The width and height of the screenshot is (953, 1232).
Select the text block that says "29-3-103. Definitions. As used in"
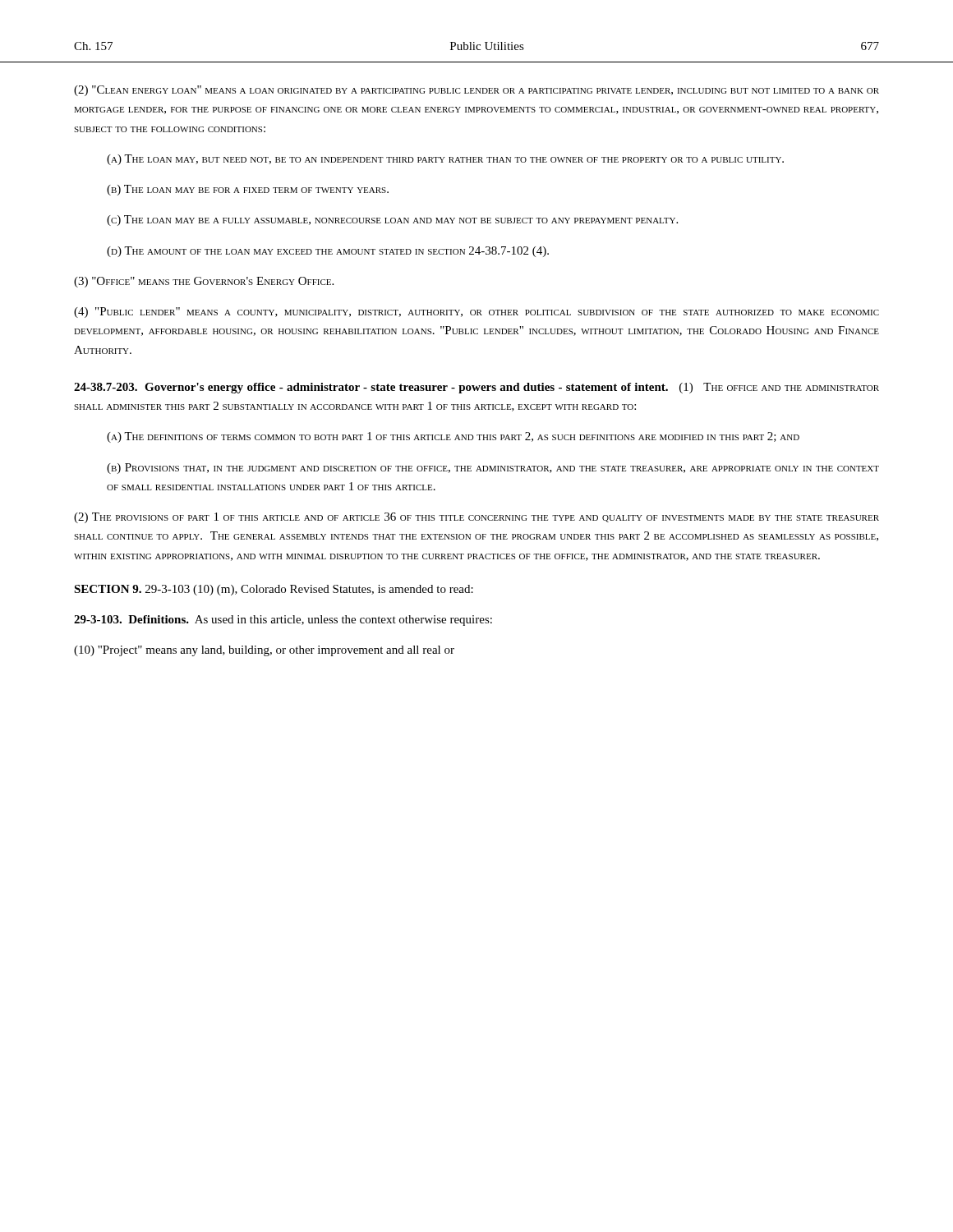tap(283, 619)
